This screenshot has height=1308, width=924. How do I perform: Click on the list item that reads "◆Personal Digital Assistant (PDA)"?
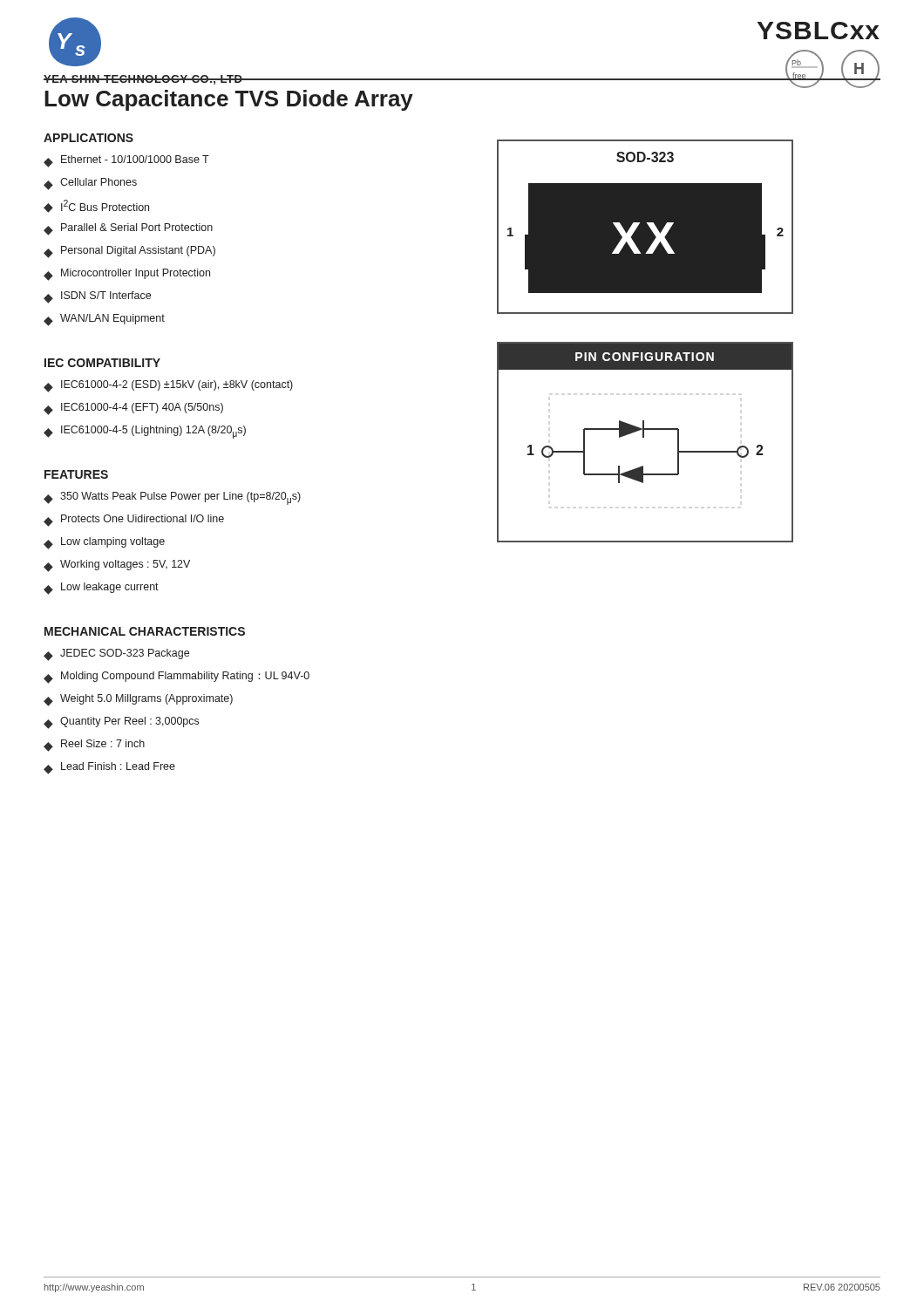pyautogui.click(x=130, y=252)
